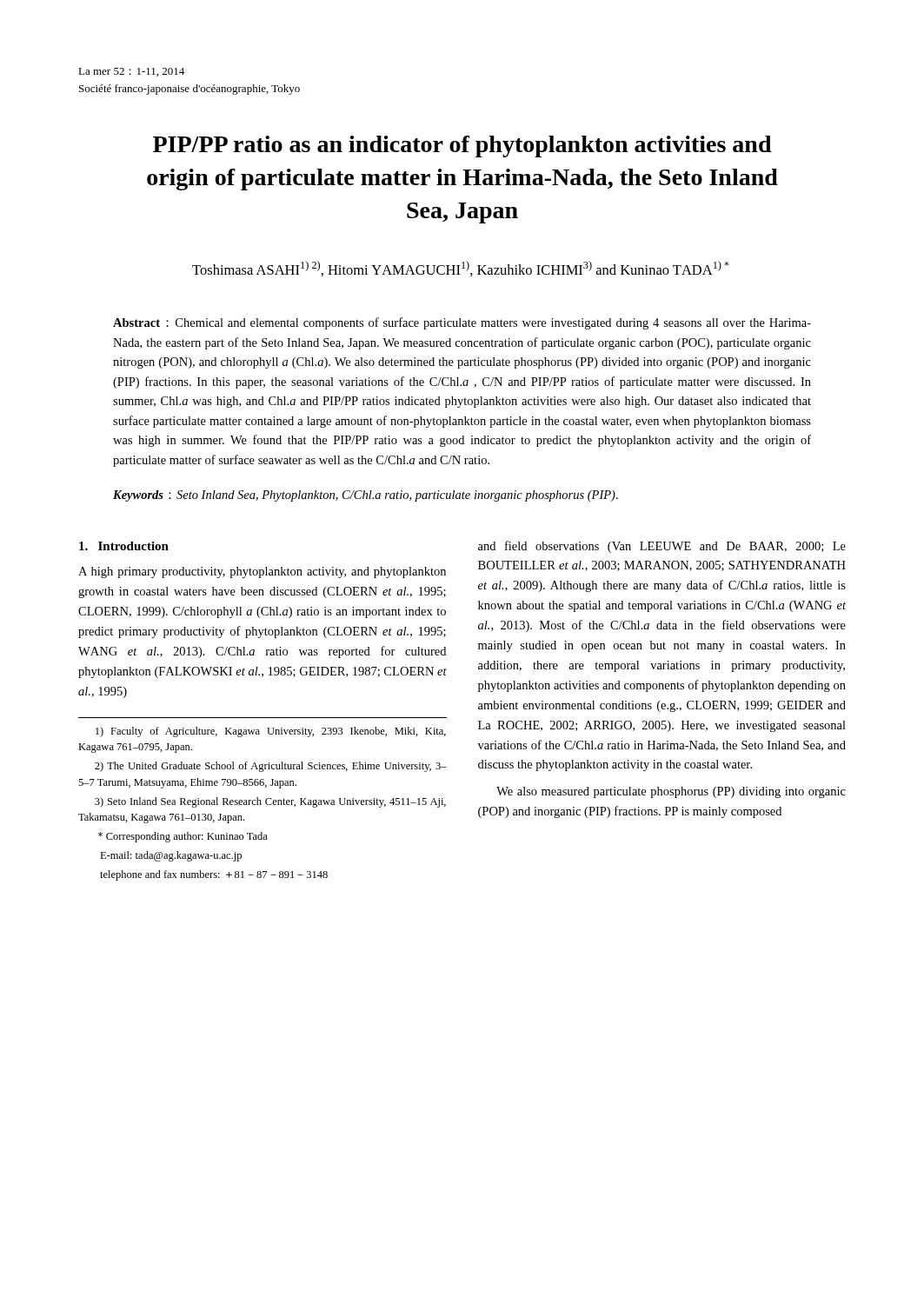924x1304 pixels.
Task: Select the title
Action: pos(462,177)
